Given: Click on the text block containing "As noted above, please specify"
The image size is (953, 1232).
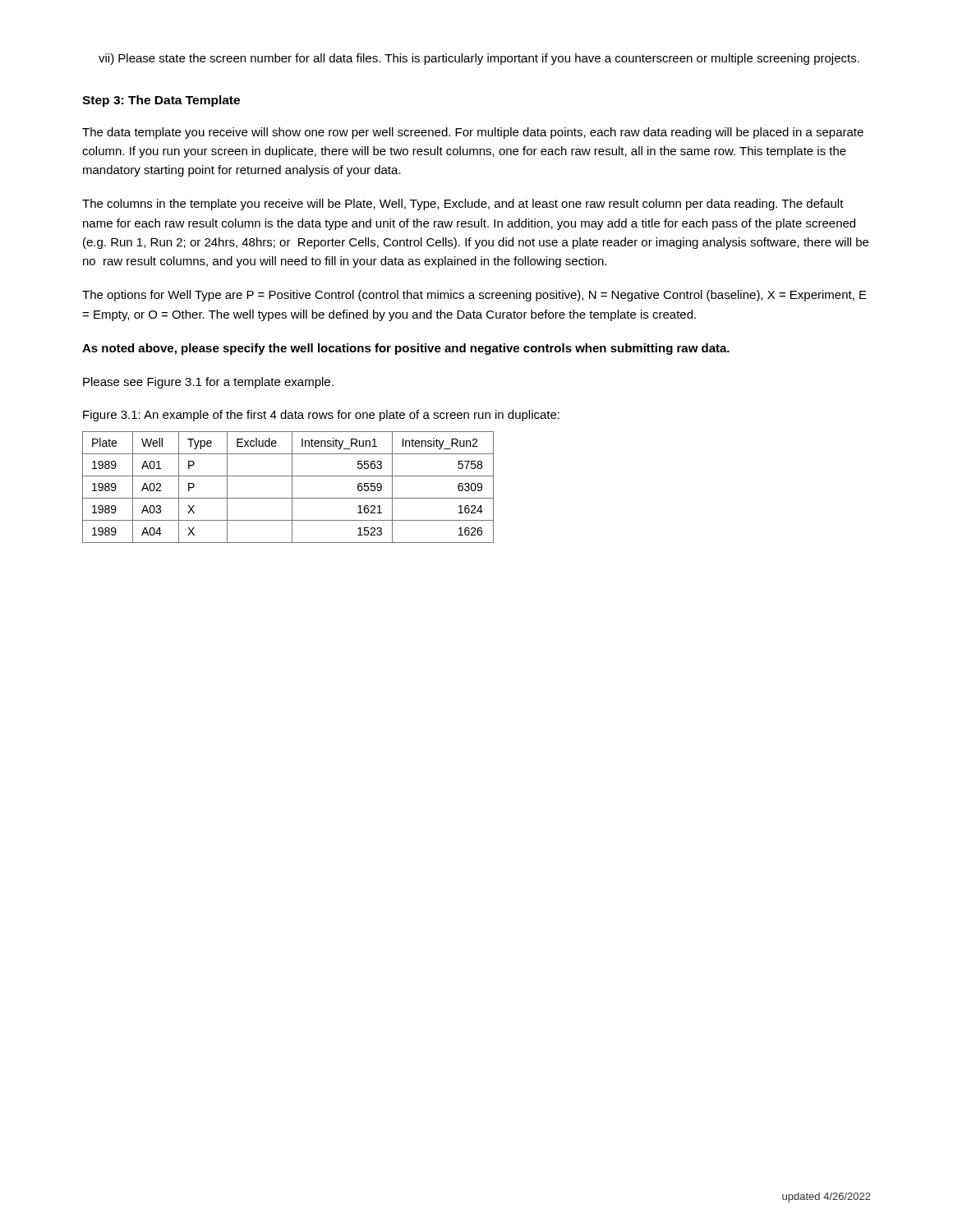Looking at the screenshot, I should pyautogui.click(x=406, y=348).
